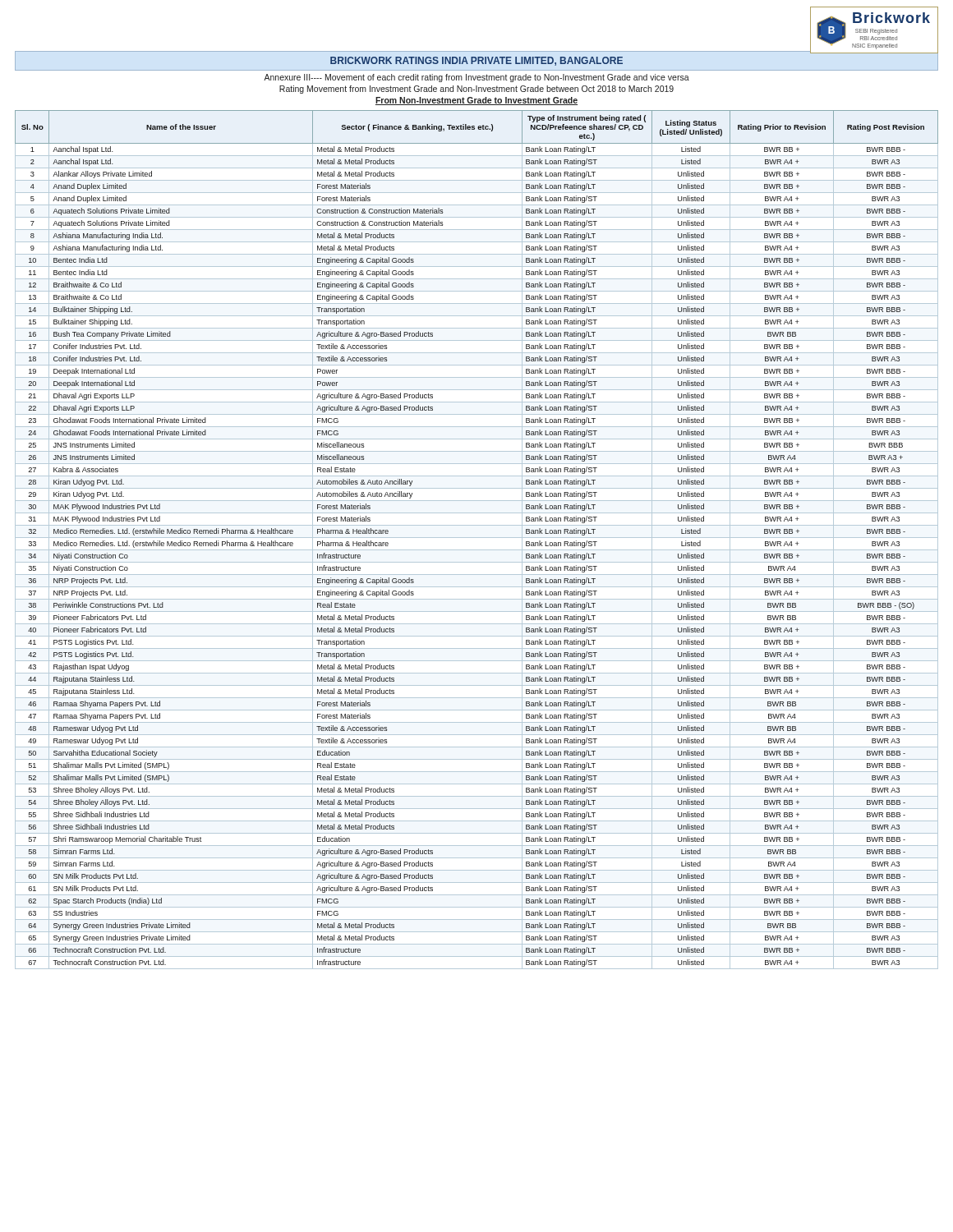Locate the logo
This screenshot has width=953, height=1232.
tap(874, 30)
